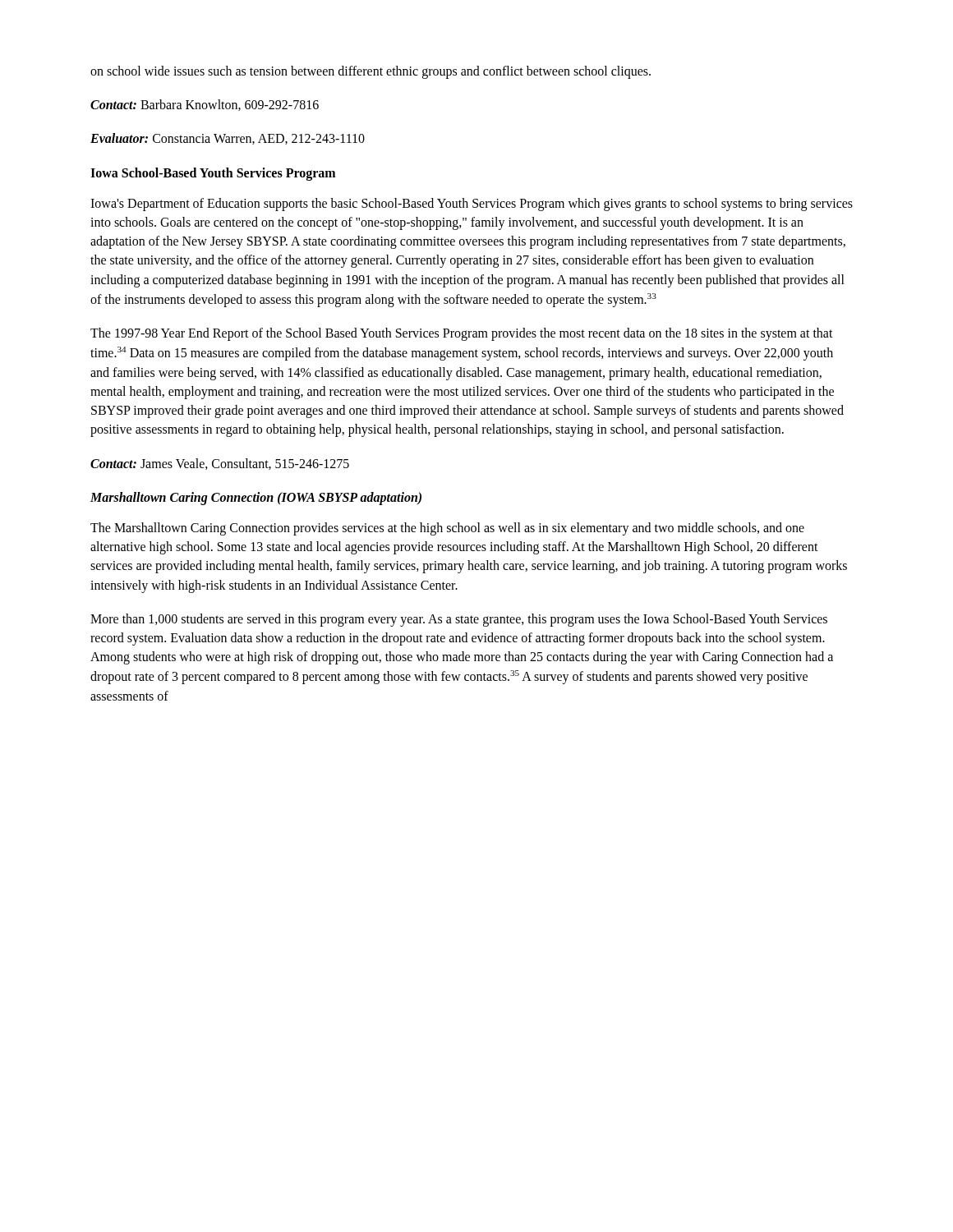The image size is (953, 1232).
Task: Click on the text block starting "Evaluator: Constancia Warren,"
Action: coord(228,139)
